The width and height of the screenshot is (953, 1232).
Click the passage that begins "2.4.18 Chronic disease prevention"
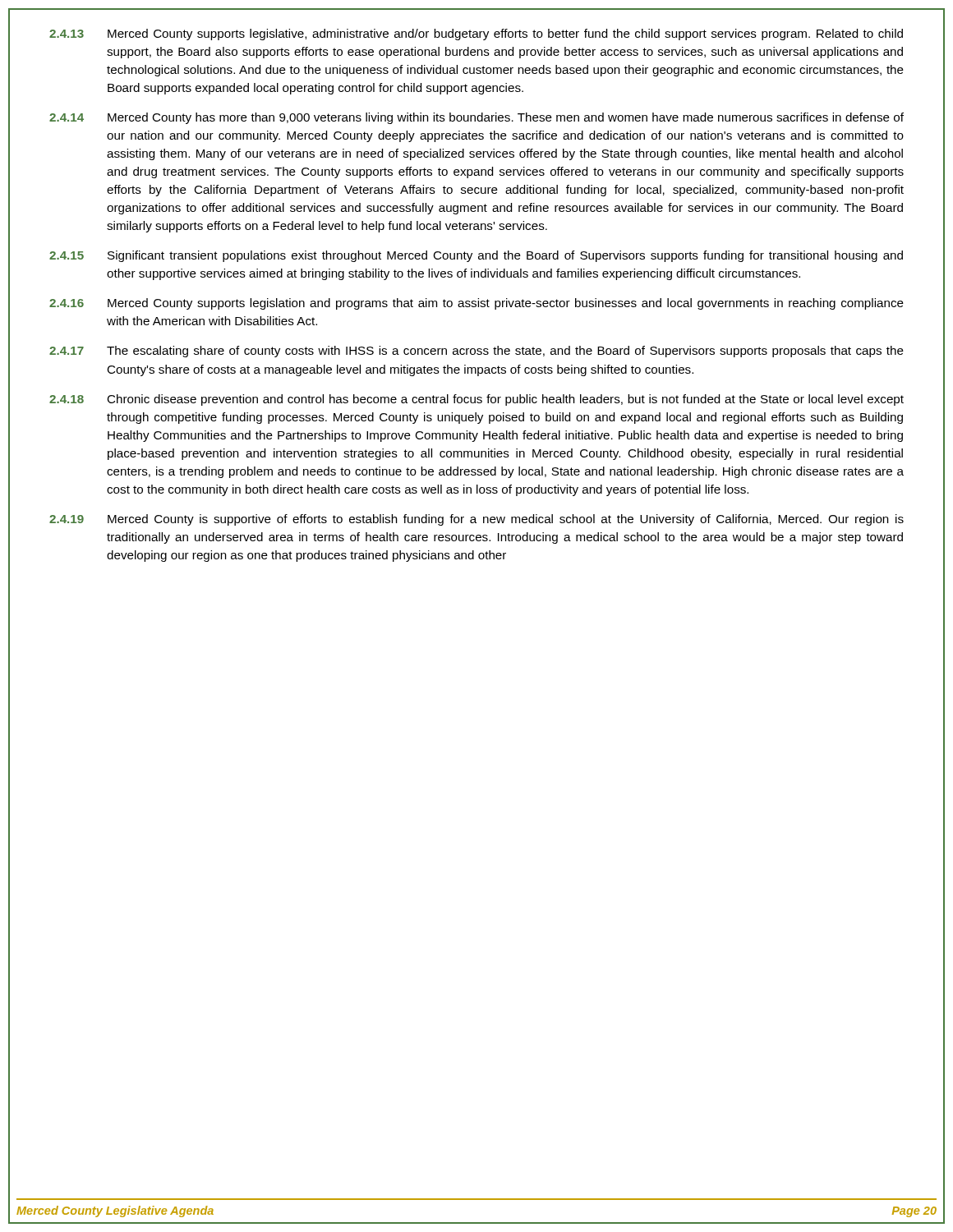476,444
